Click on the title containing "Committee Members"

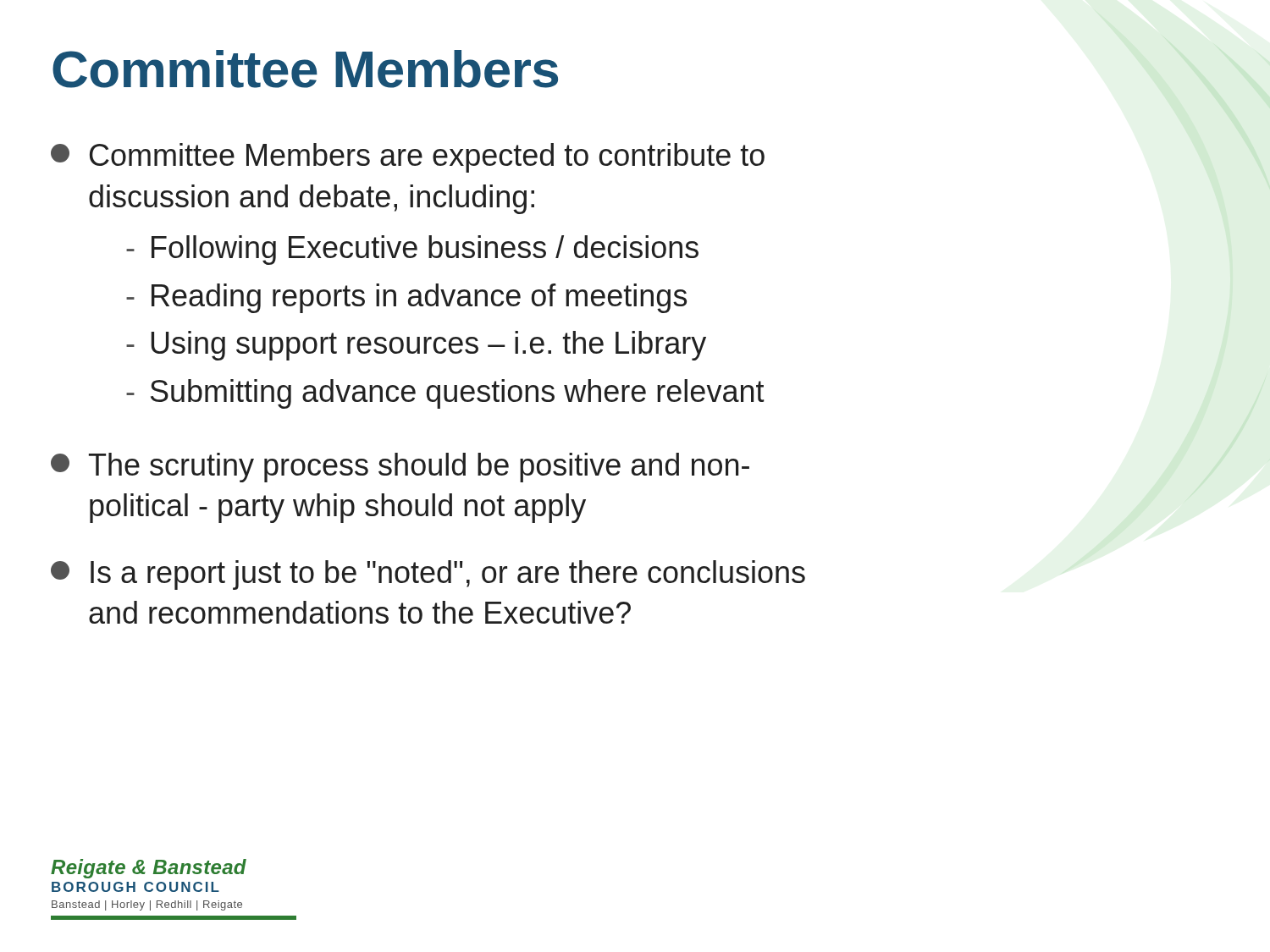[x=305, y=69]
